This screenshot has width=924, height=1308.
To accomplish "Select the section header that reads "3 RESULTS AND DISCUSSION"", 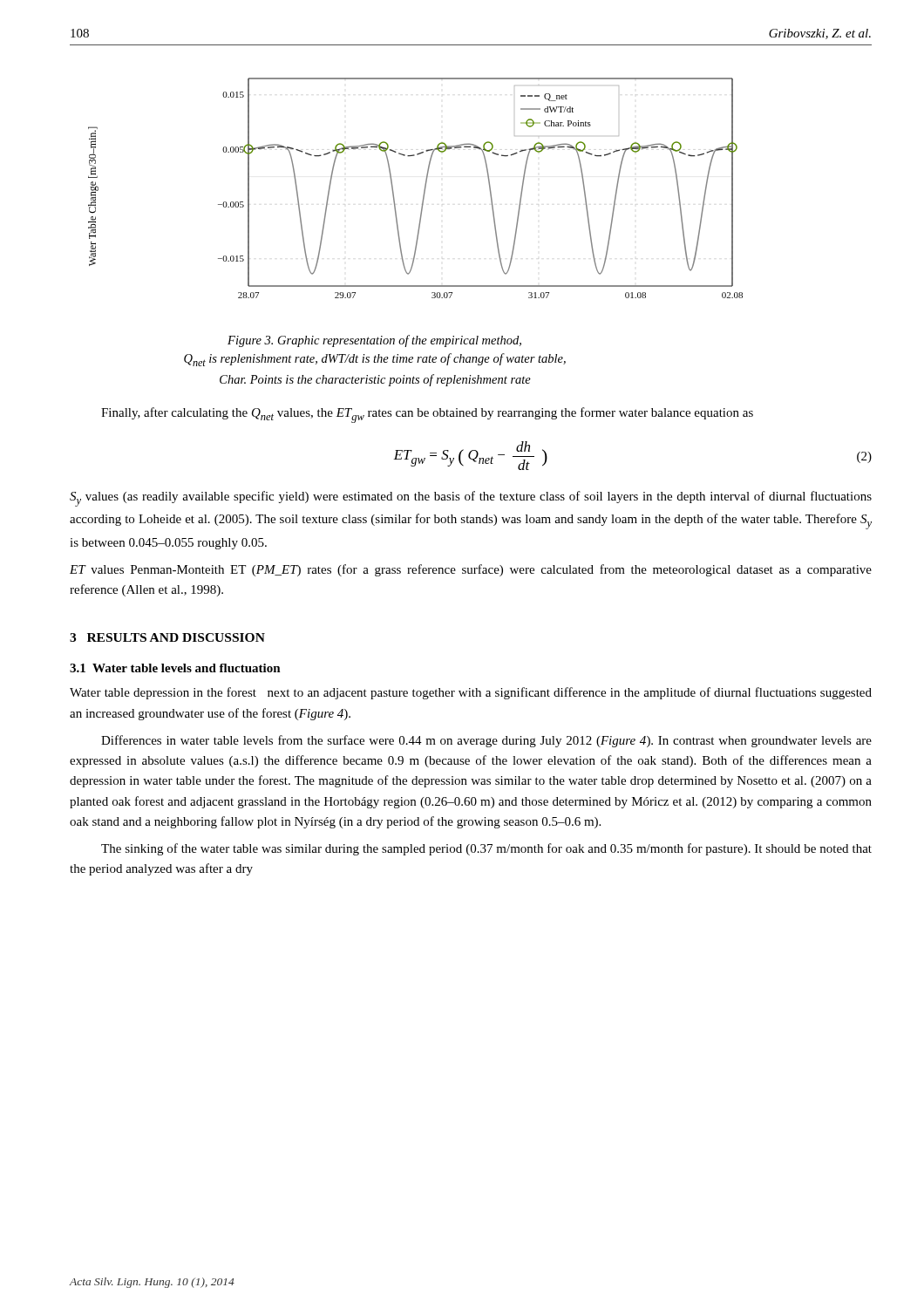I will (x=167, y=637).
